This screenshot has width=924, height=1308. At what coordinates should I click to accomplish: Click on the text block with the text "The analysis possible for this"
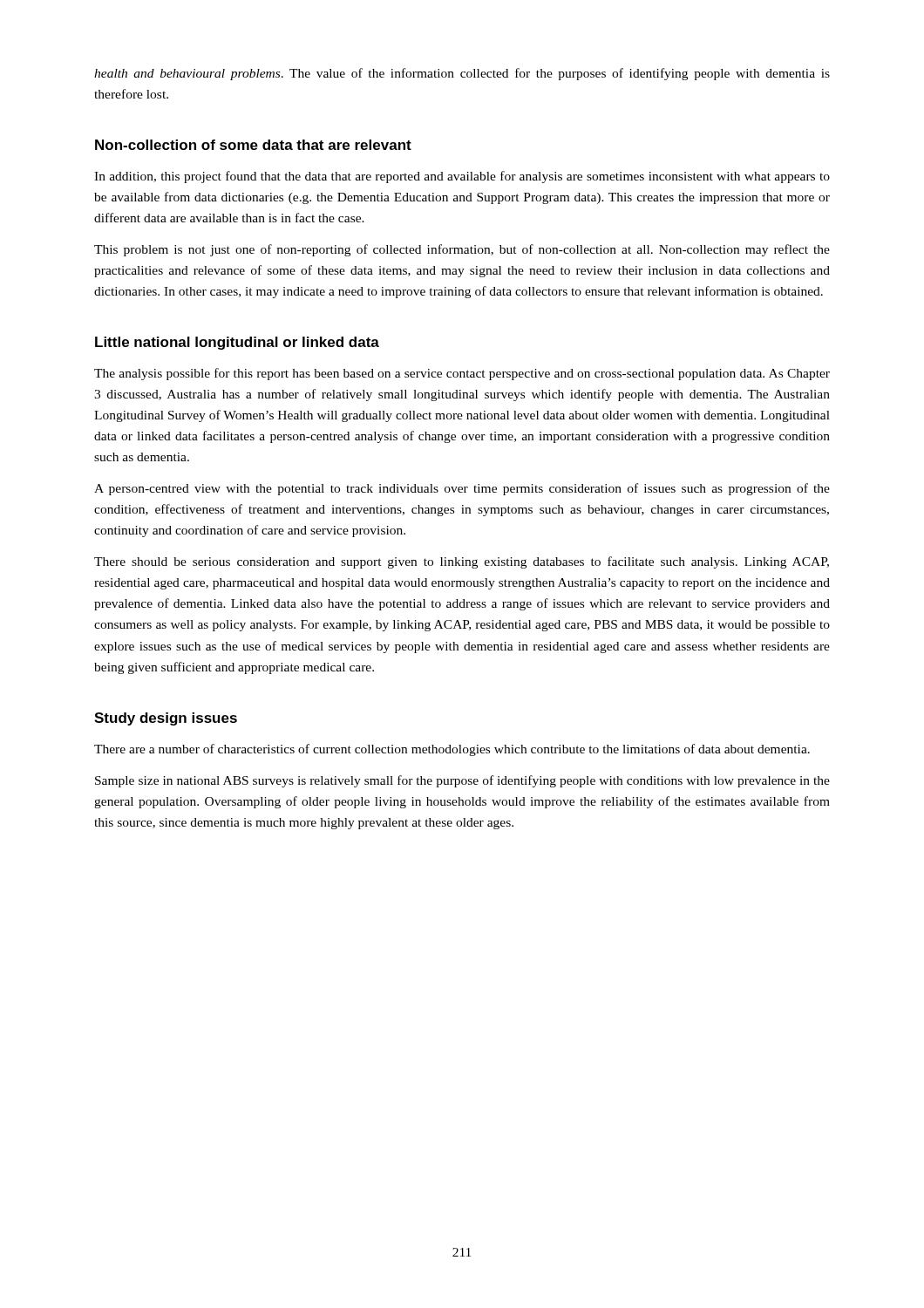[462, 415]
